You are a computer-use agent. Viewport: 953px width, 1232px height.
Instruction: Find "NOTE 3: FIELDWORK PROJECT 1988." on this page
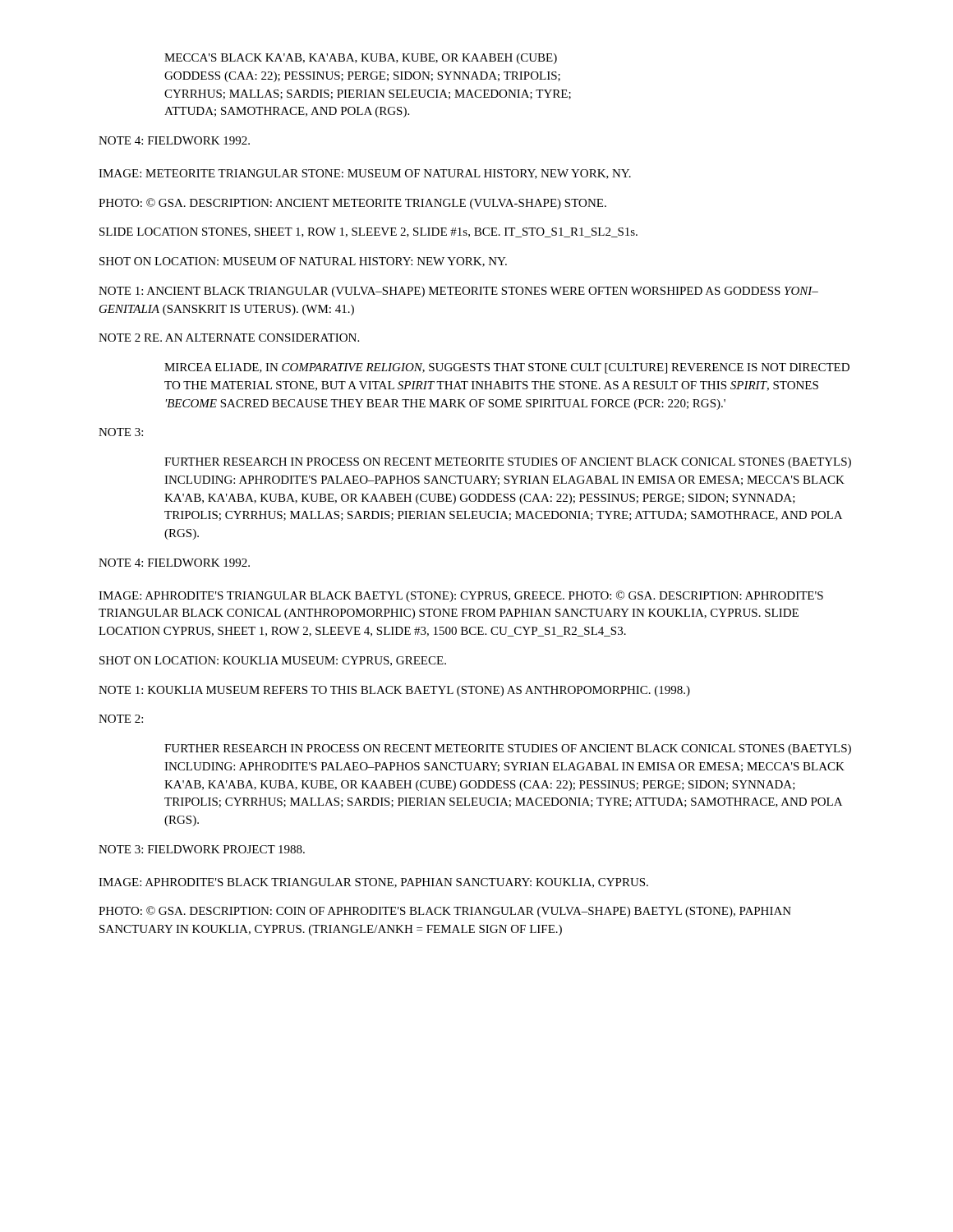pyautogui.click(x=202, y=849)
